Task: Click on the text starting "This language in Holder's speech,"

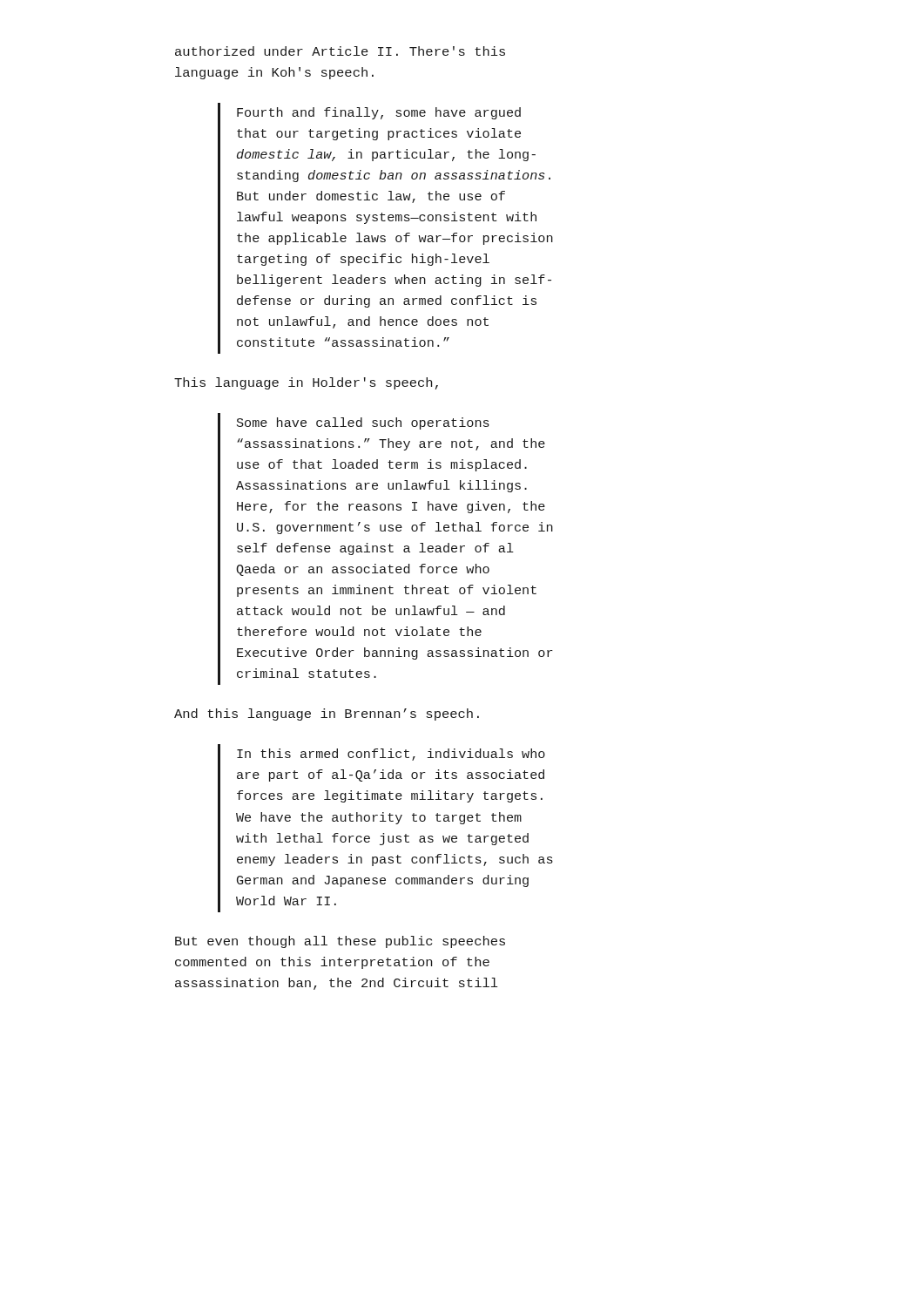Action: coord(308,384)
